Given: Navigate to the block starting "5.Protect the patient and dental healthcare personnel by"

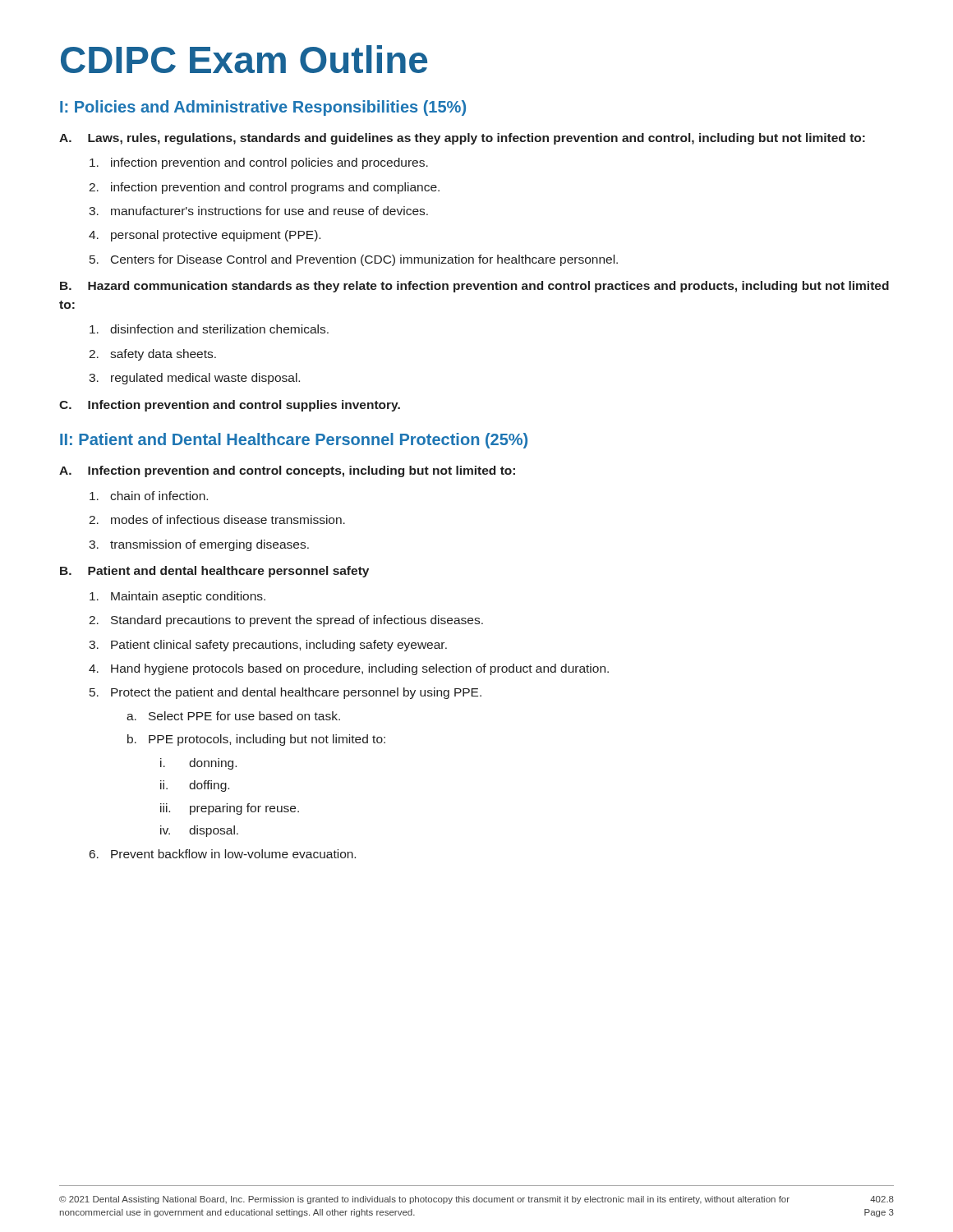Looking at the screenshot, I should [285, 693].
